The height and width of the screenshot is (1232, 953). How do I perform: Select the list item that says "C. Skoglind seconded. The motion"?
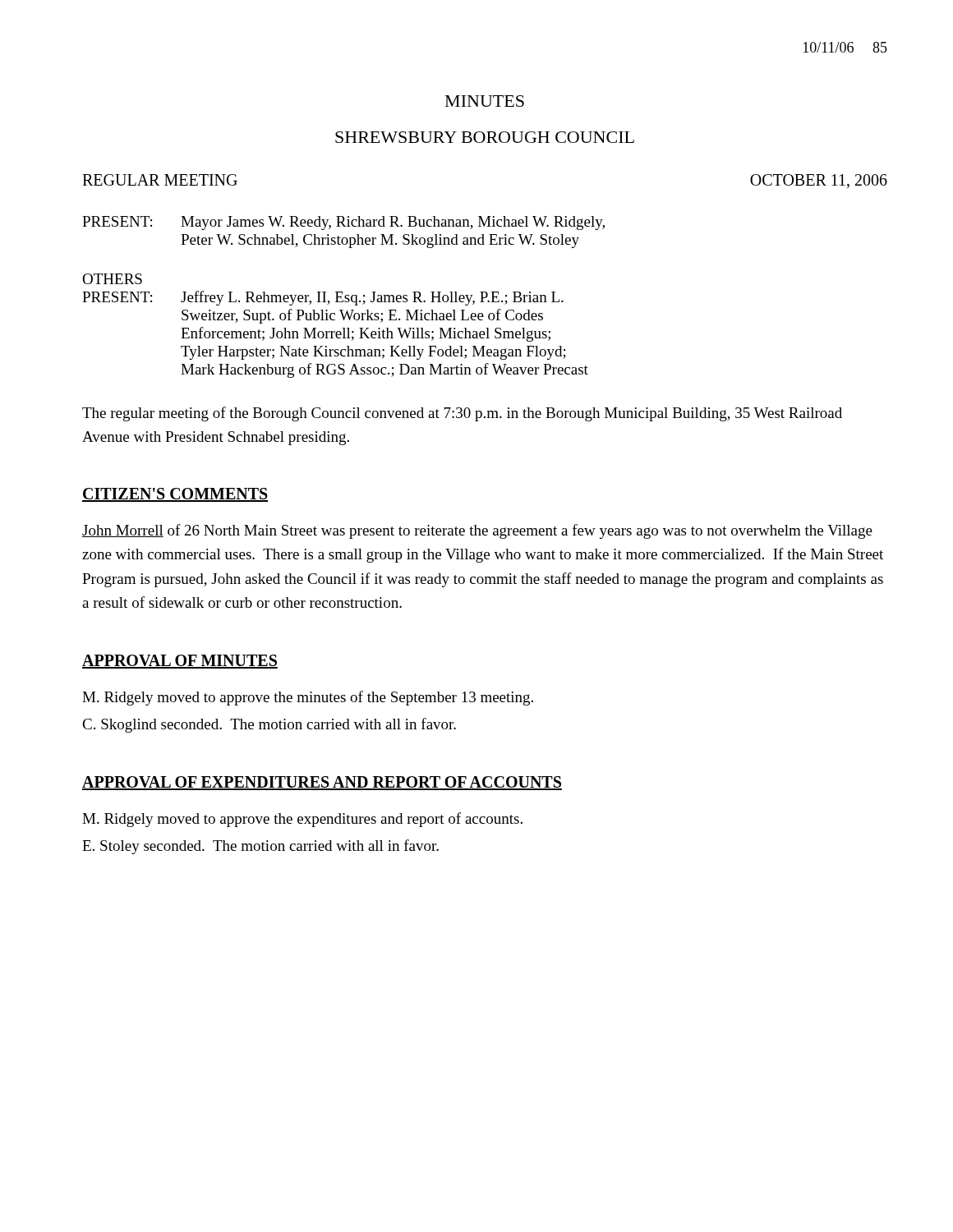pos(270,724)
